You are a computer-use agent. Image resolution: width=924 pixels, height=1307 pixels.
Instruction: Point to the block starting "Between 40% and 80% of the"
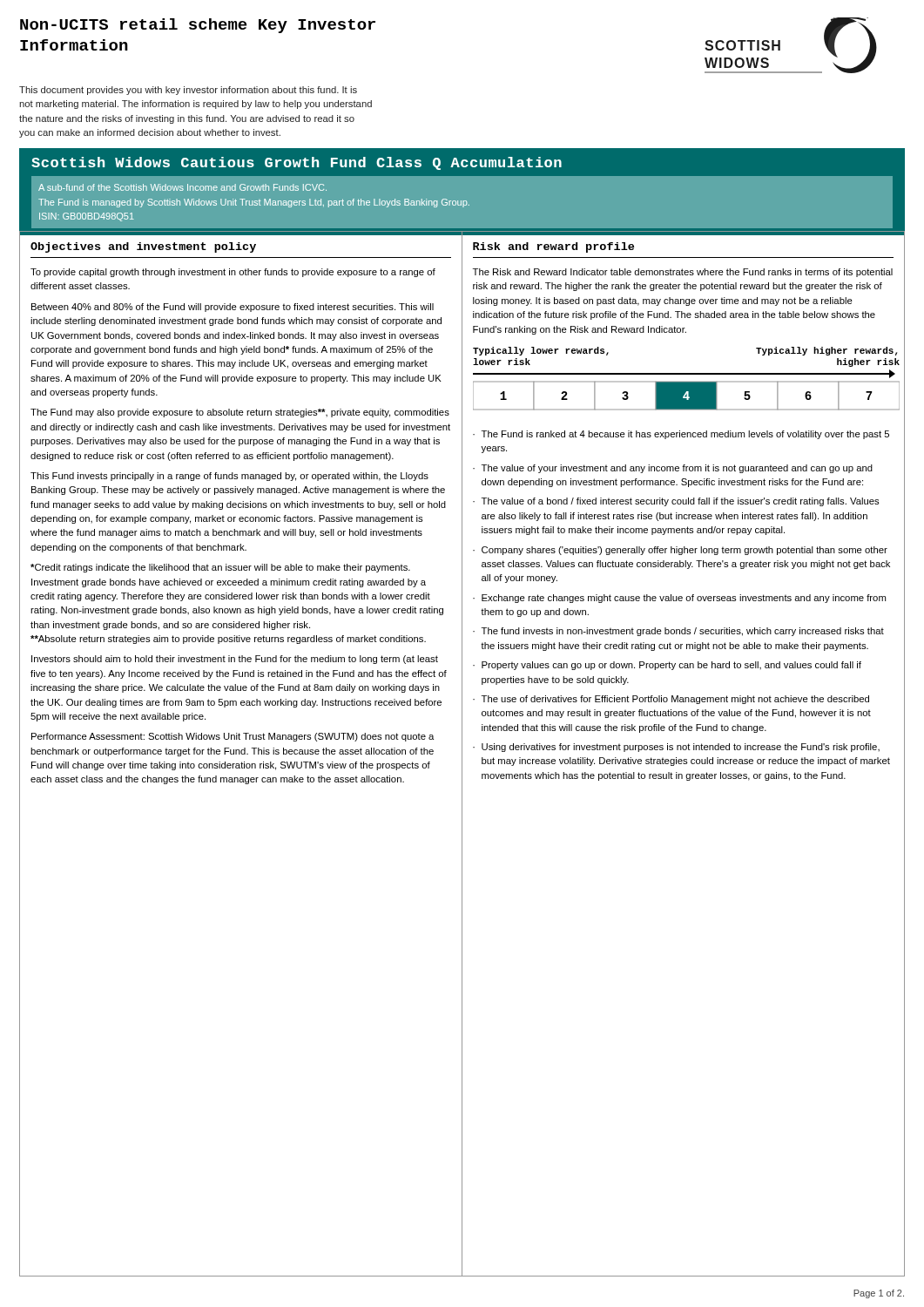point(241,349)
